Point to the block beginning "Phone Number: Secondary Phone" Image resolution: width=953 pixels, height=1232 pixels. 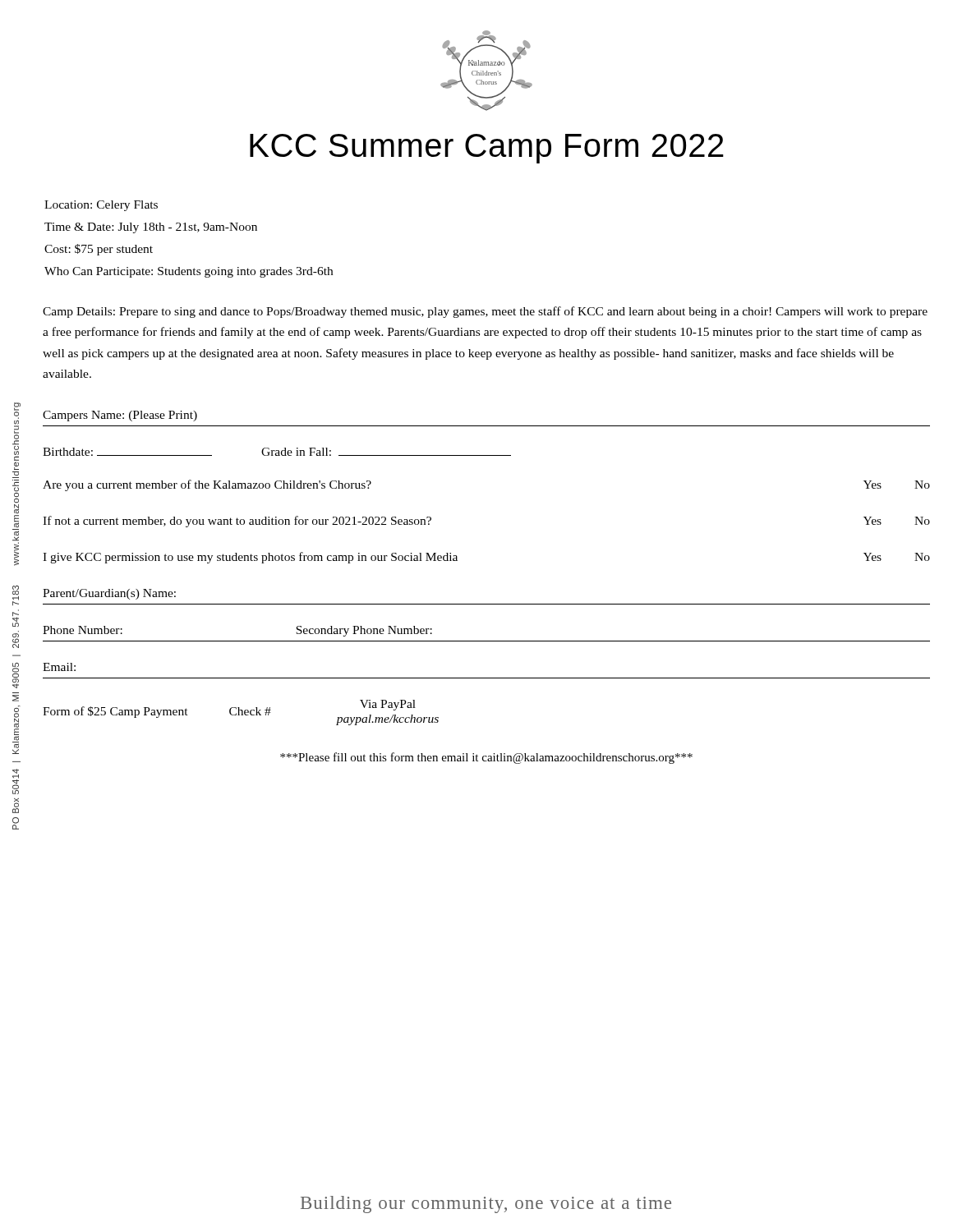(238, 630)
